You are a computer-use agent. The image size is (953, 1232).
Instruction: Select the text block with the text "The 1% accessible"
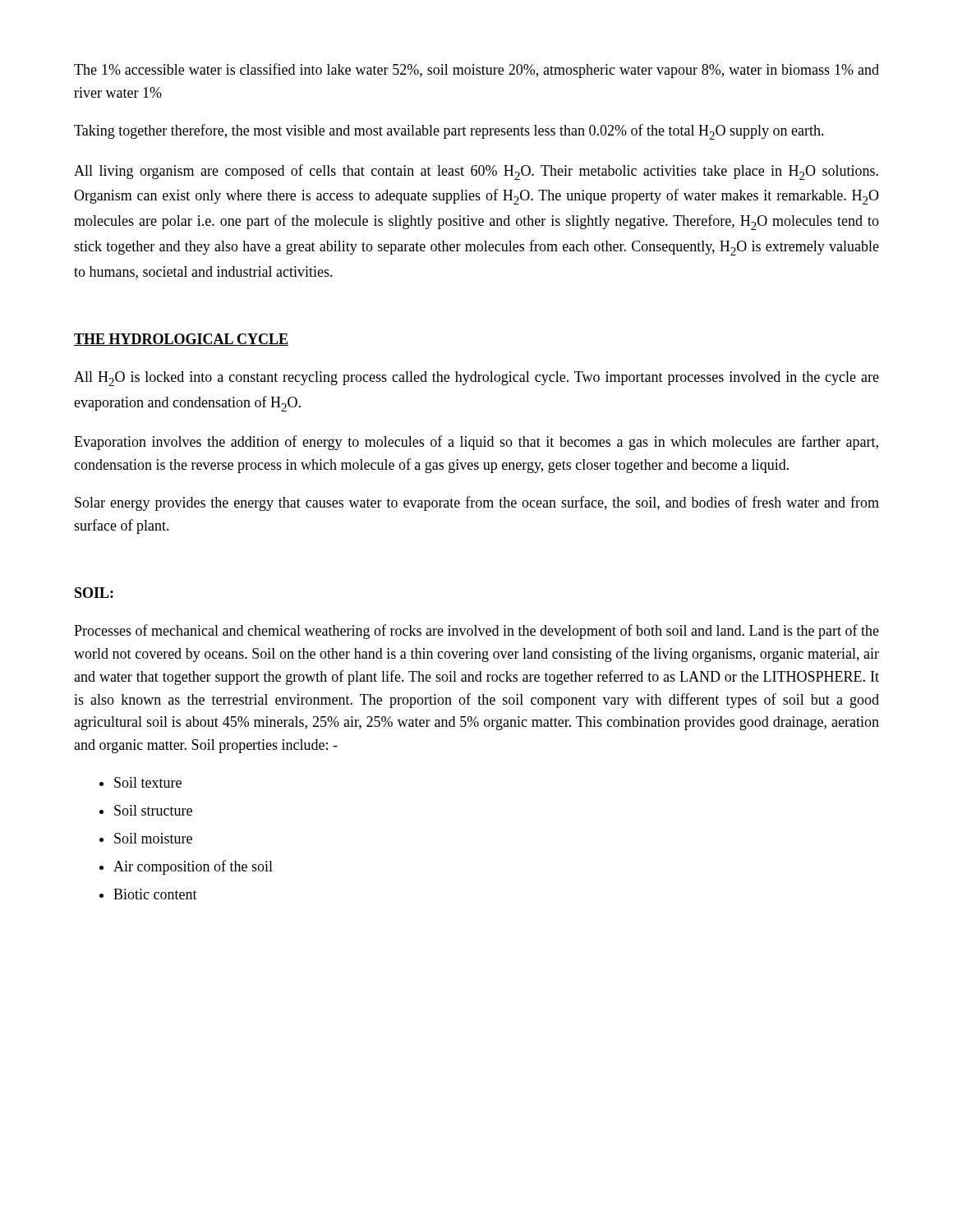click(x=476, y=81)
